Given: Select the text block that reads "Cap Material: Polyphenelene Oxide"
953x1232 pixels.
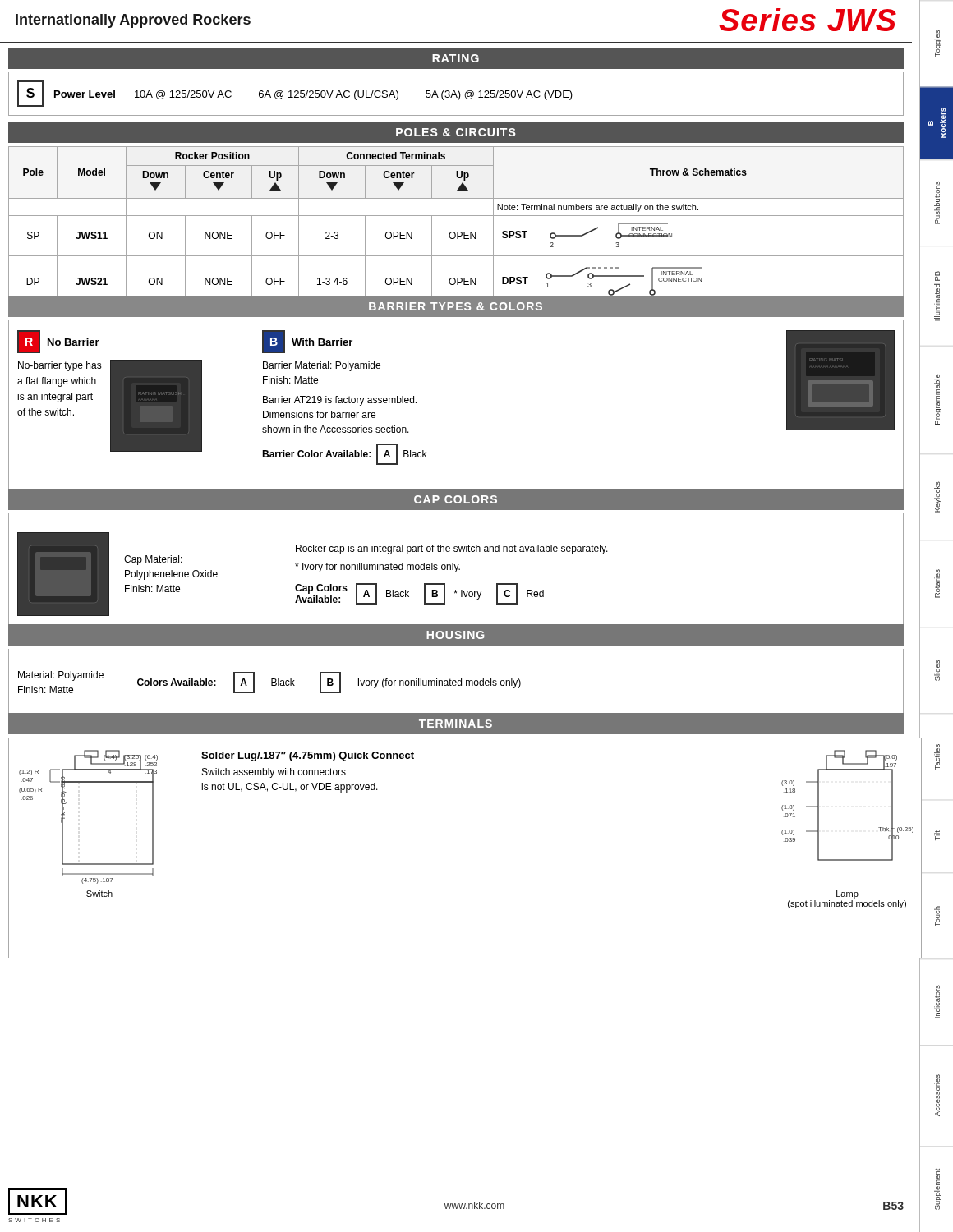Looking at the screenshot, I should pyautogui.click(x=456, y=575).
